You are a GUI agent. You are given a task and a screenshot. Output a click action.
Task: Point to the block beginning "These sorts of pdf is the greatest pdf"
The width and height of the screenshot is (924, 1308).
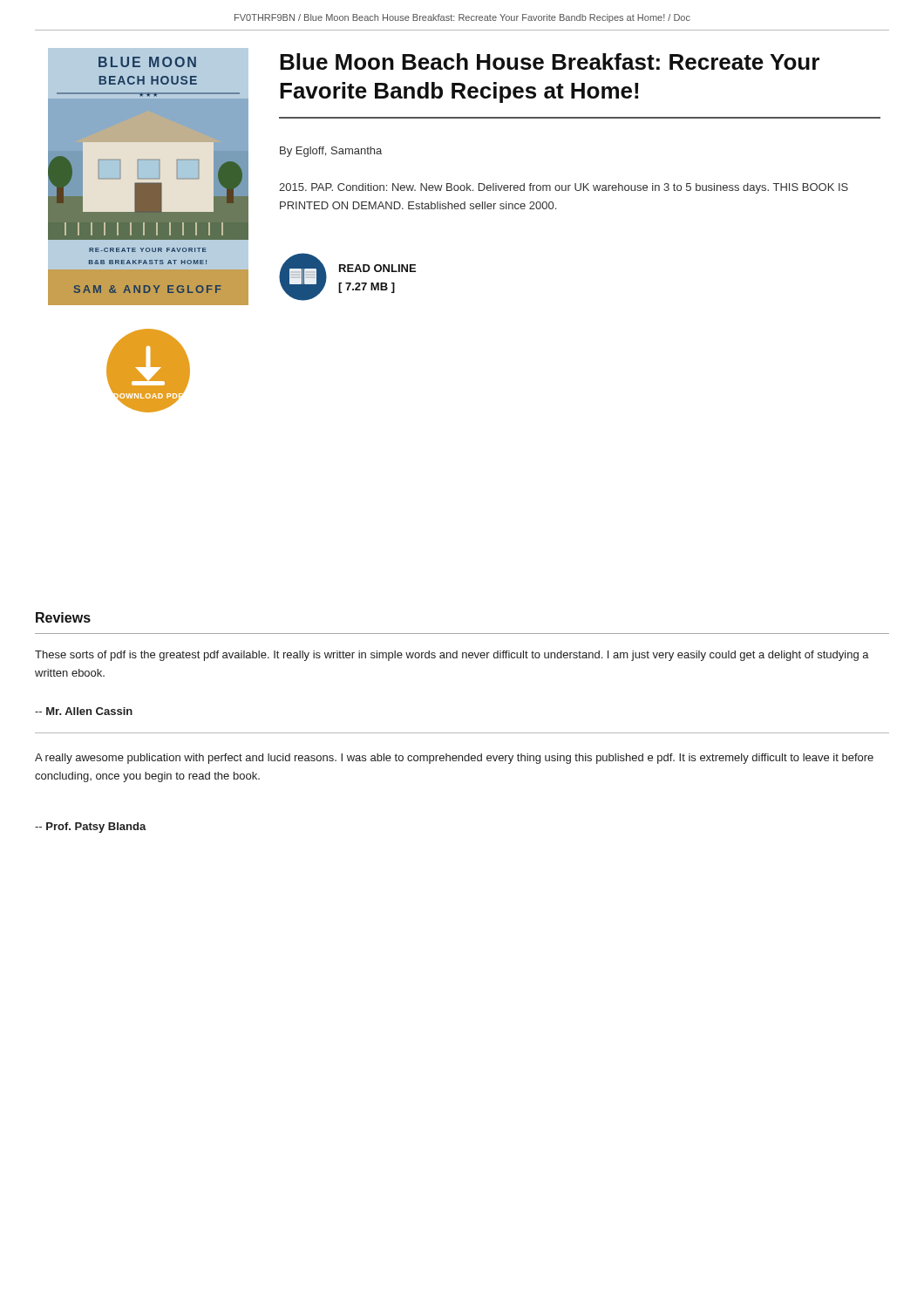[452, 664]
